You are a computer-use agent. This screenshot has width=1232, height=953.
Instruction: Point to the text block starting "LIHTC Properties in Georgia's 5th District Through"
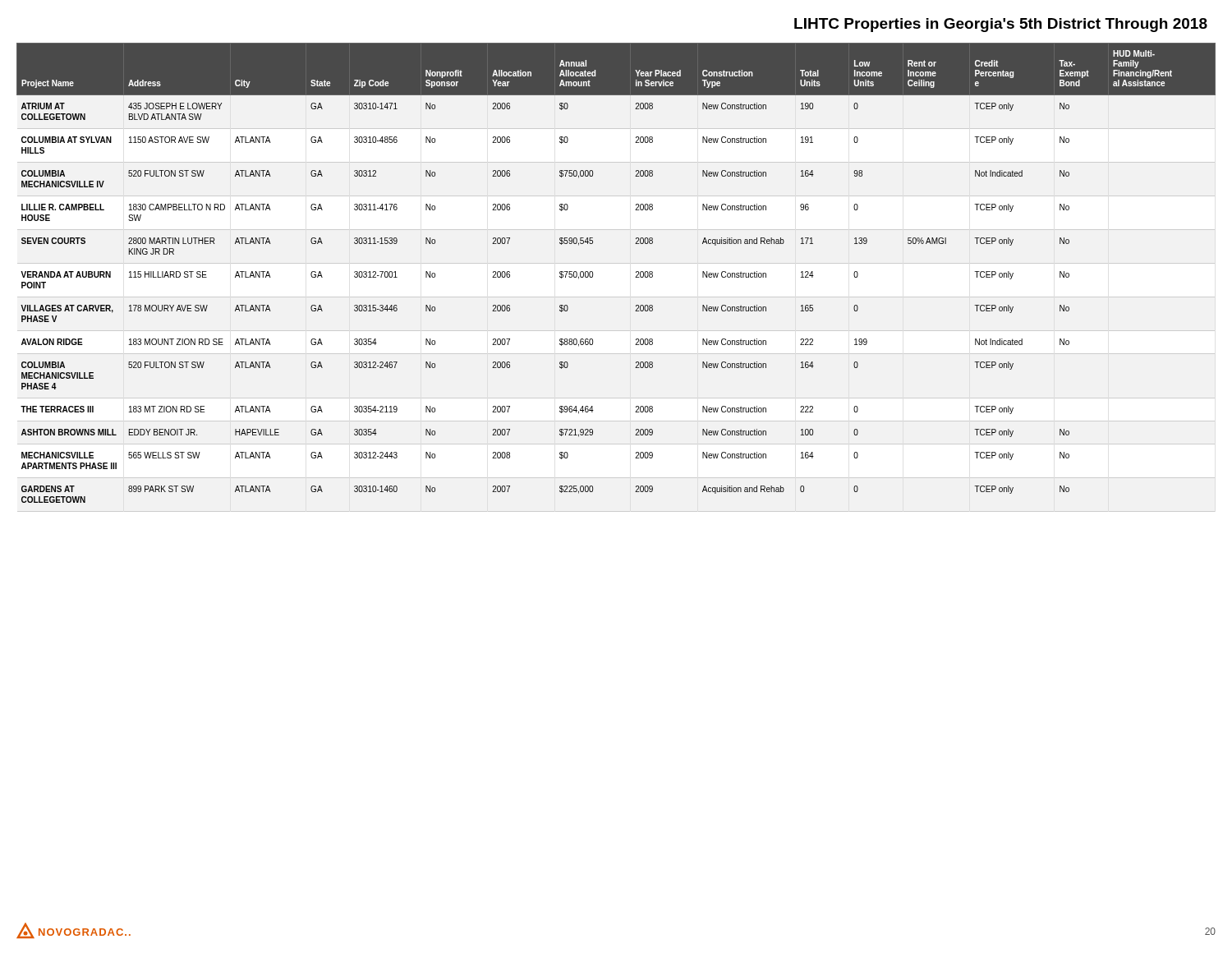(1000, 23)
